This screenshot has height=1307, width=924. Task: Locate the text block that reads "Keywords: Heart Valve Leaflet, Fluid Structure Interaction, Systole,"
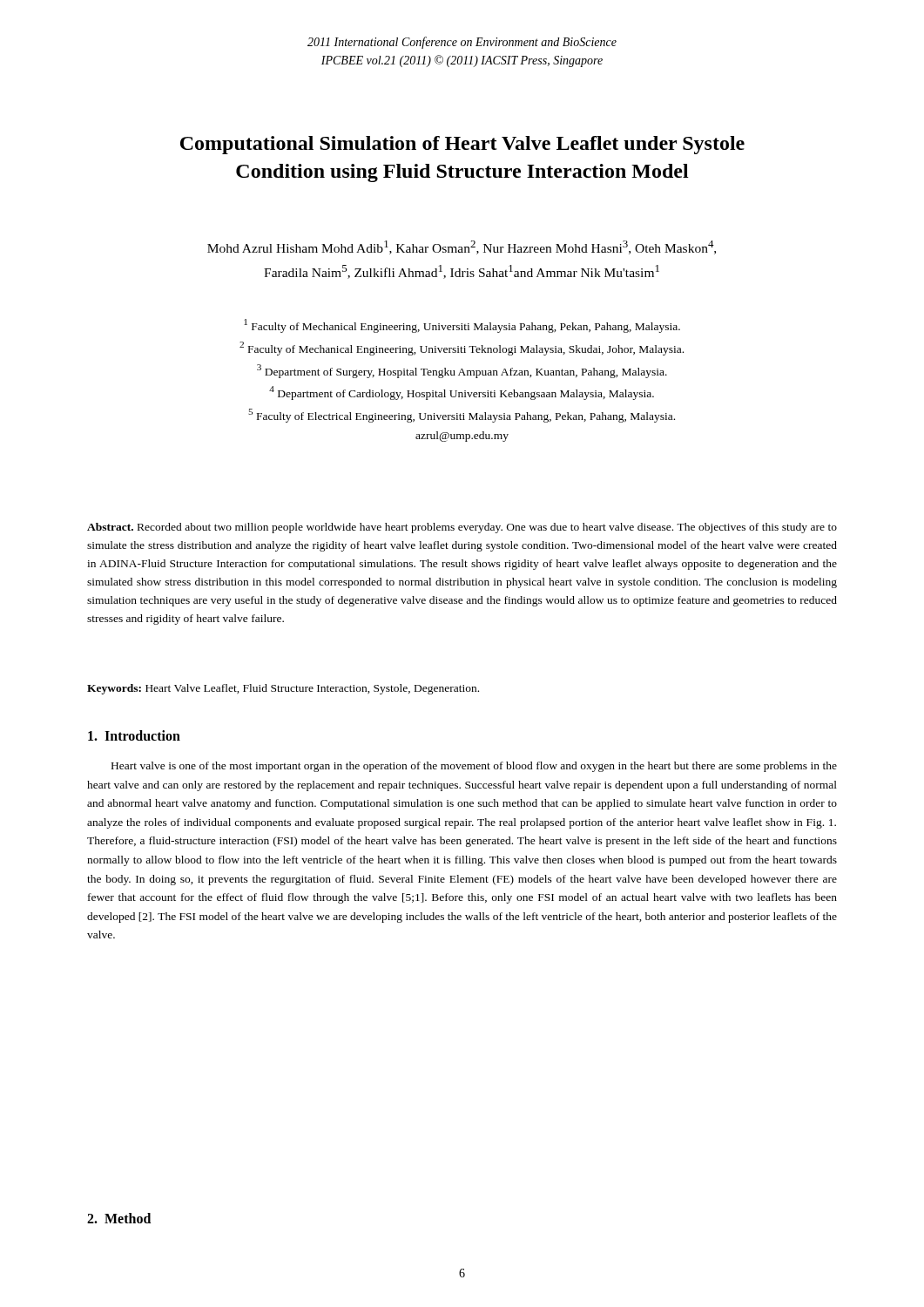(462, 689)
